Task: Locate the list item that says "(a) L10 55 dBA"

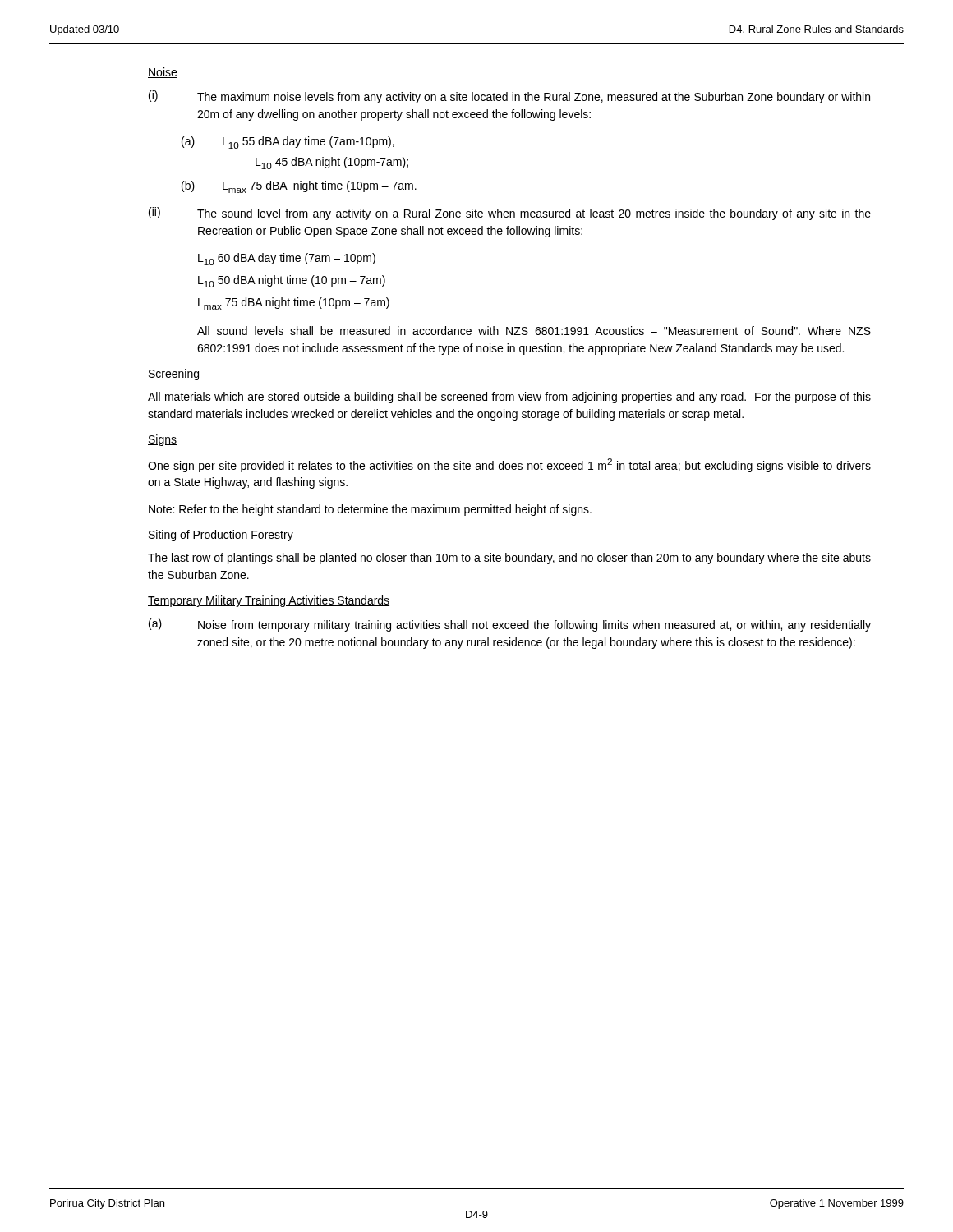Action: pyautogui.click(x=288, y=143)
